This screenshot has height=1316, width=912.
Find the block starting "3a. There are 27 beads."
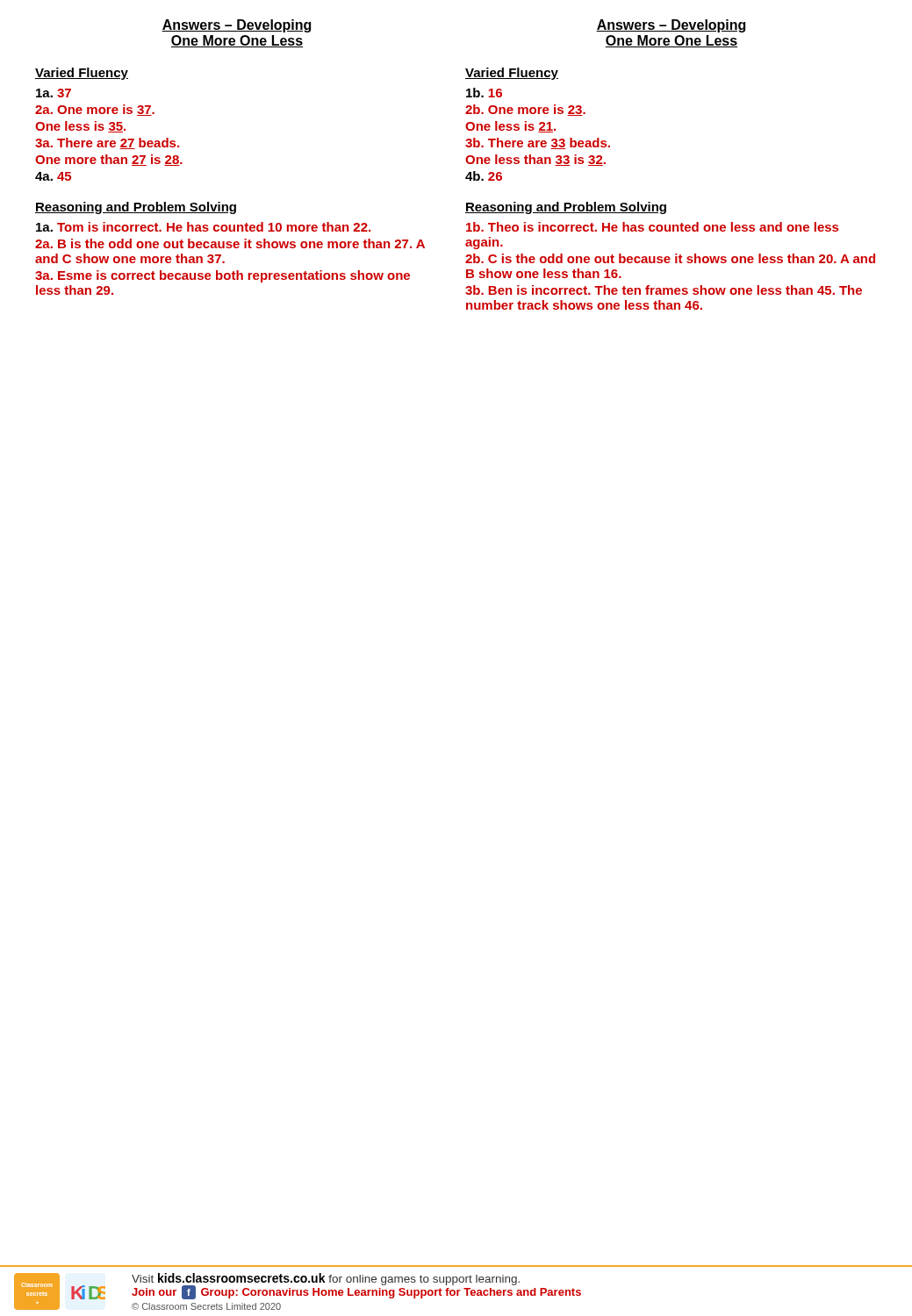[107, 143]
